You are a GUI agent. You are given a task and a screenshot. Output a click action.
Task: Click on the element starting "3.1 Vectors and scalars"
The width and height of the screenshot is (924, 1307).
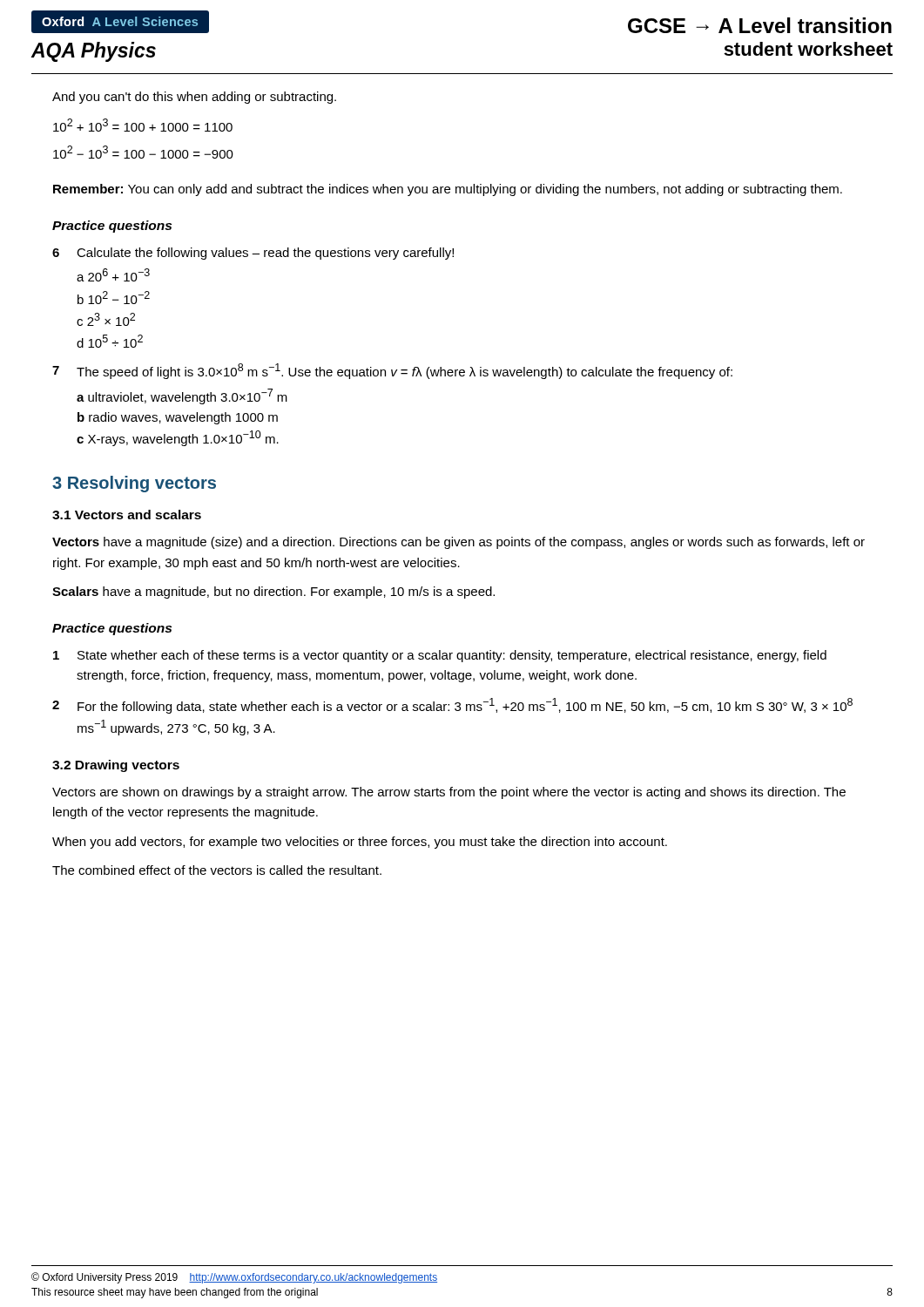click(x=127, y=515)
